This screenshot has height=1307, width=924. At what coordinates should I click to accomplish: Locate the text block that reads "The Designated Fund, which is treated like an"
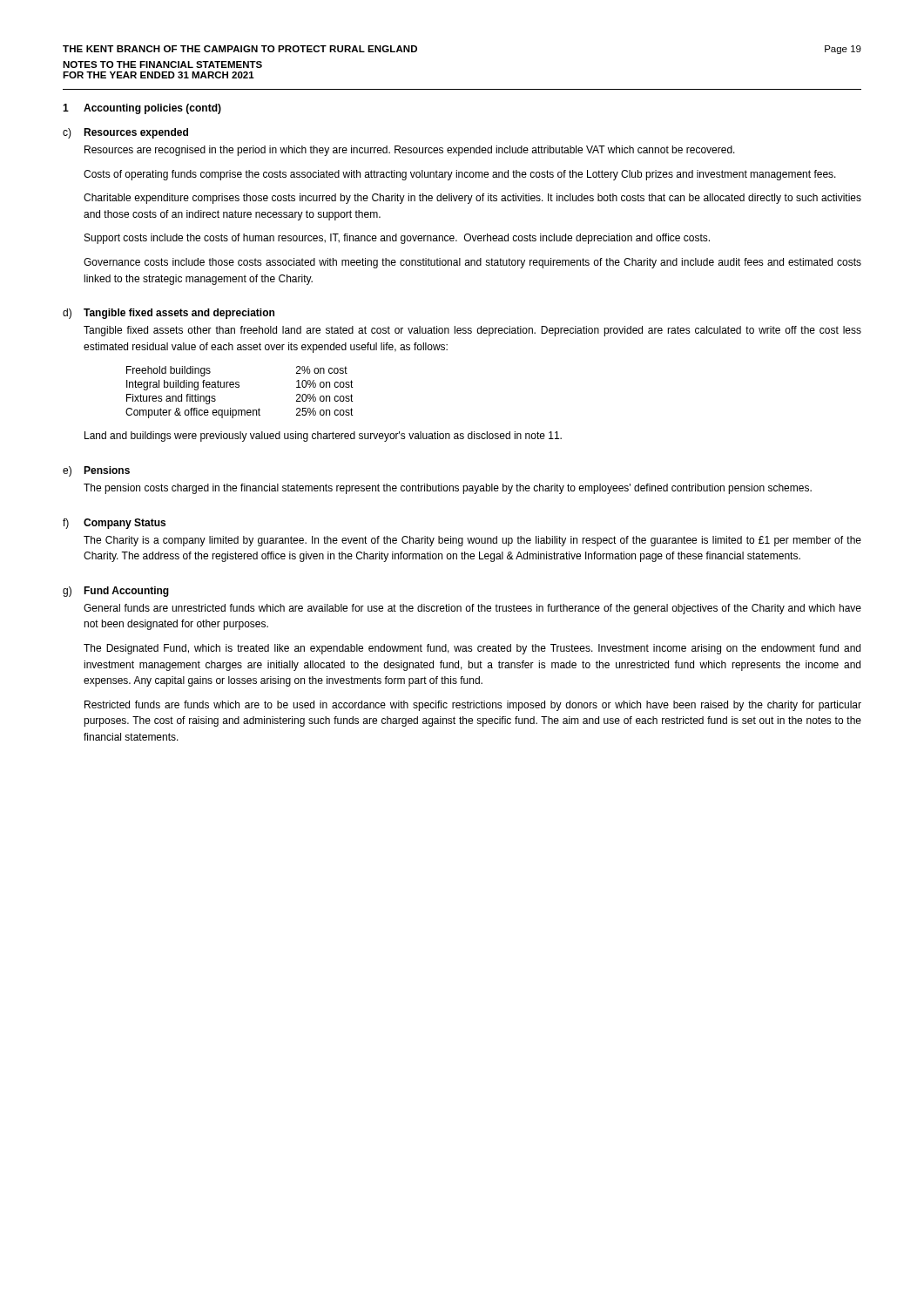pyautogui.click(x=472, y=664)
